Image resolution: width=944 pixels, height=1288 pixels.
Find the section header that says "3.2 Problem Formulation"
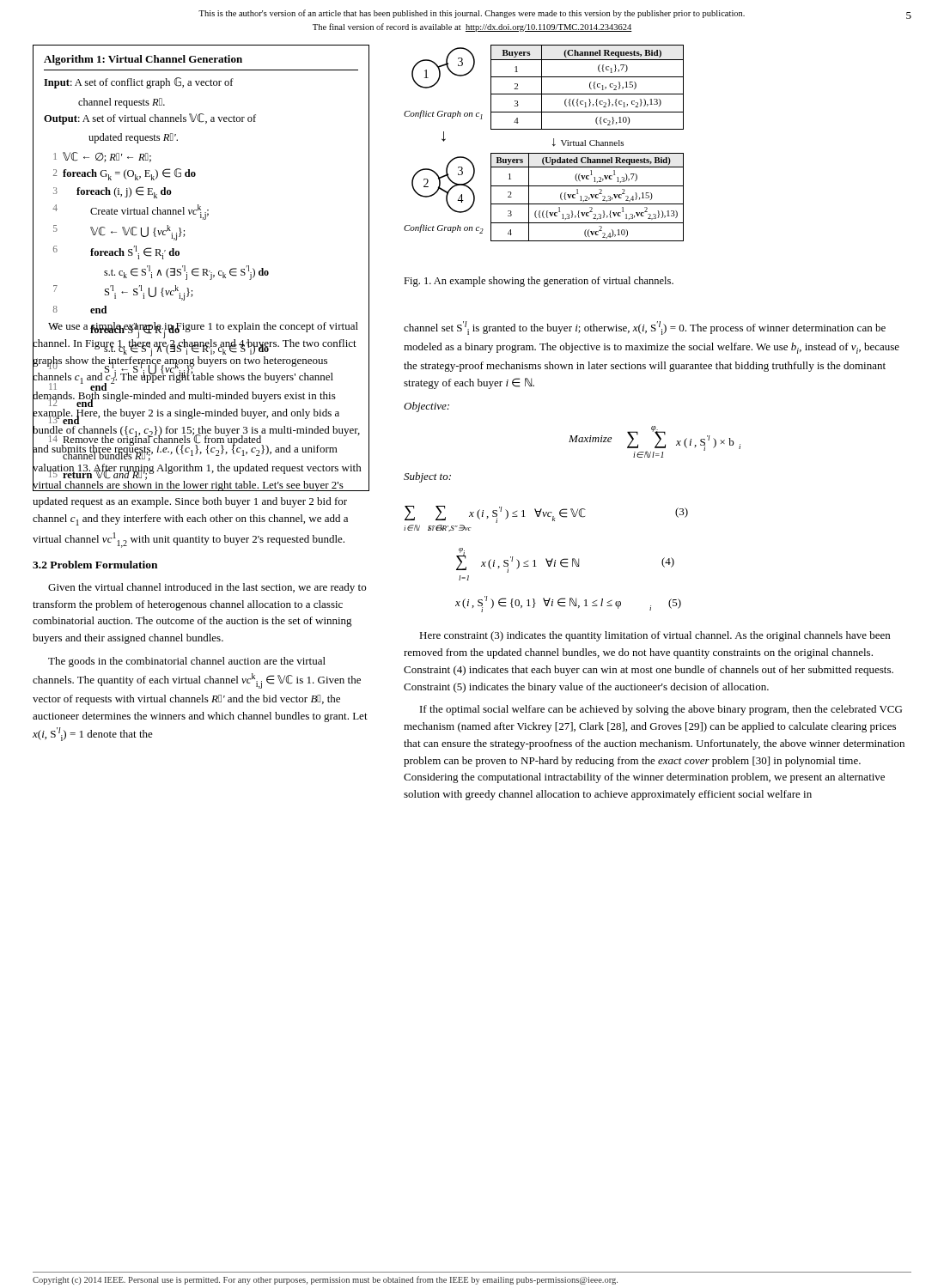(95, 565)
